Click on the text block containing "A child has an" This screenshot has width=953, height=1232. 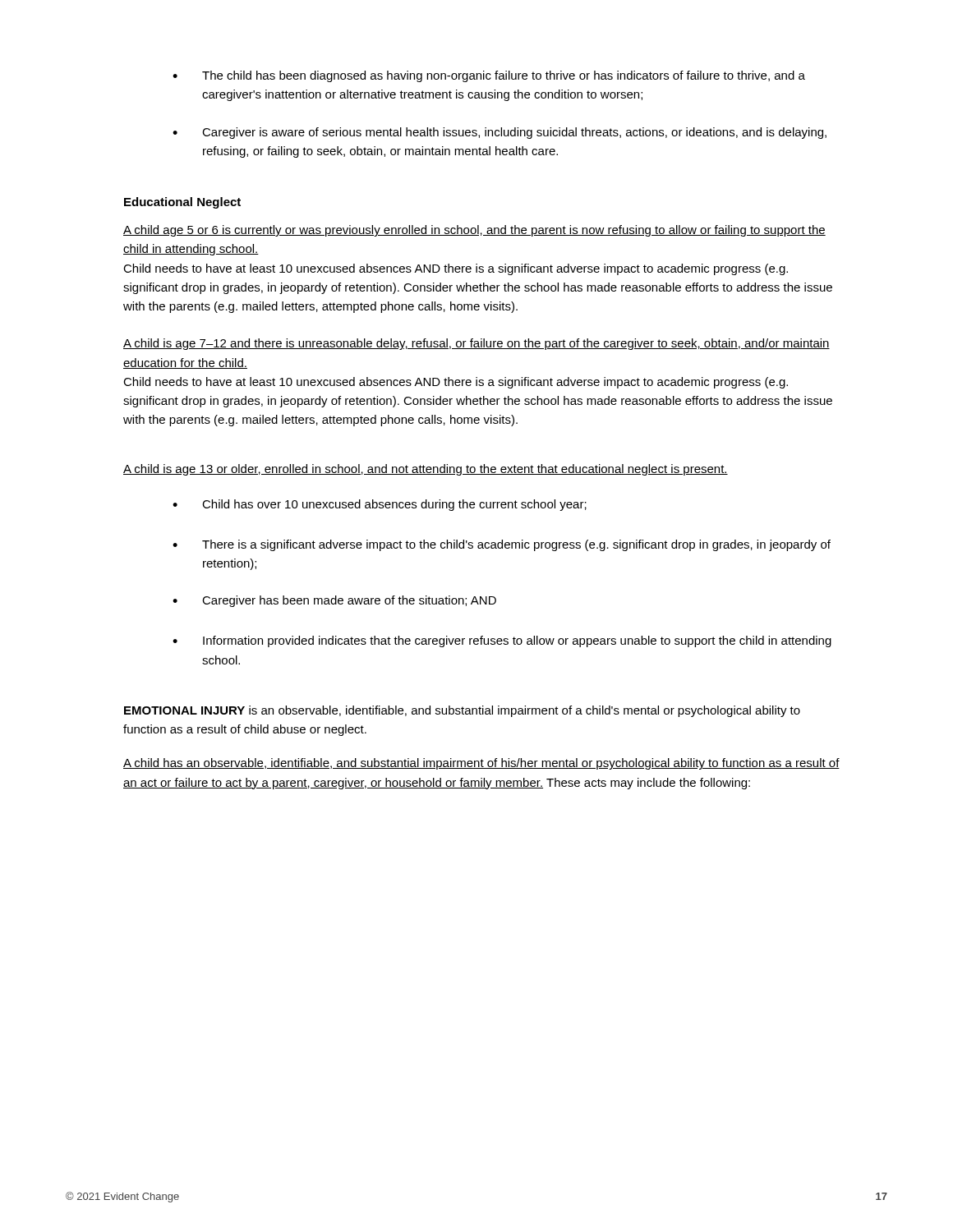pyautogui.click(x=481, y=772)
